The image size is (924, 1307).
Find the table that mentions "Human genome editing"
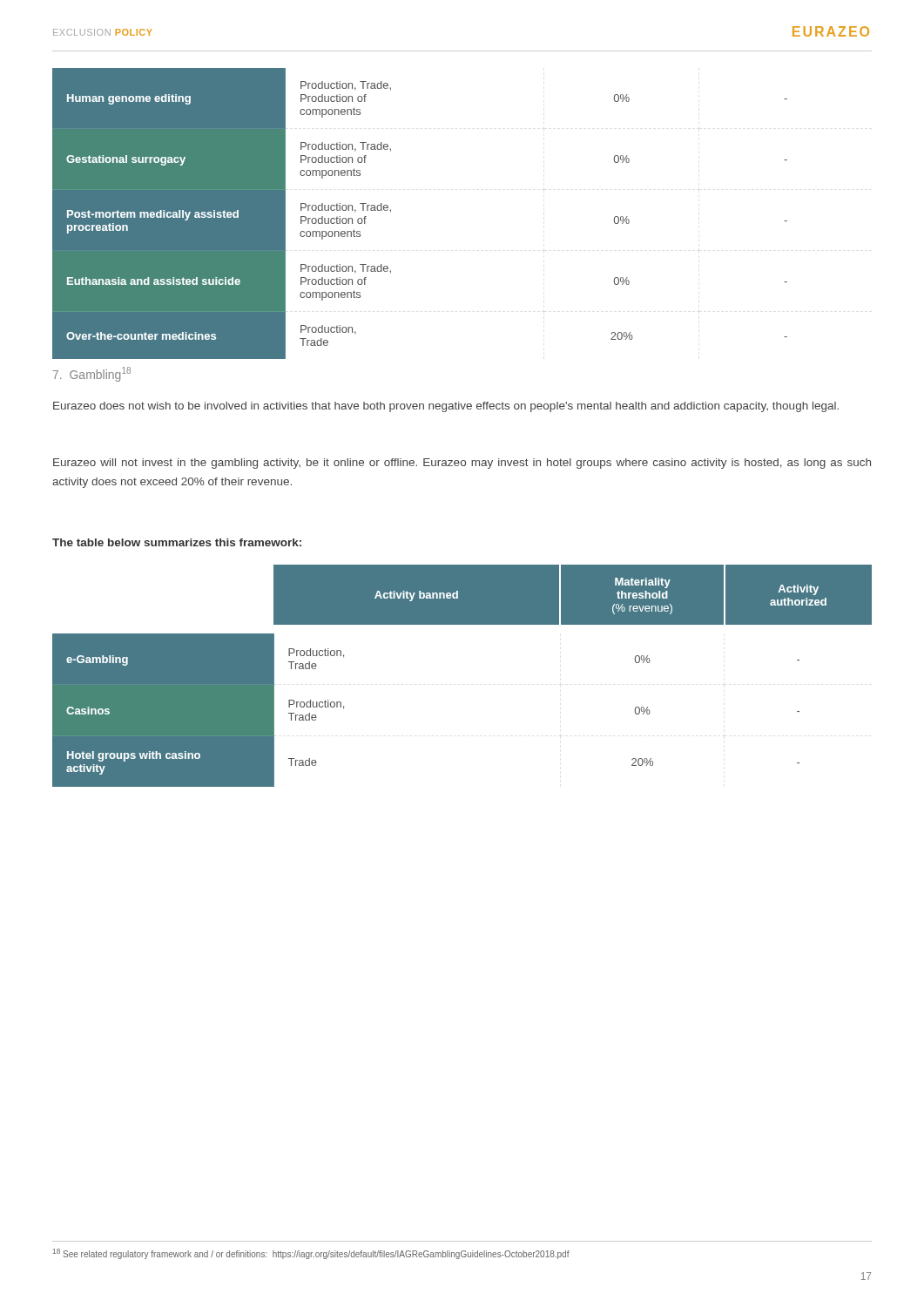[x=462, y=213]
